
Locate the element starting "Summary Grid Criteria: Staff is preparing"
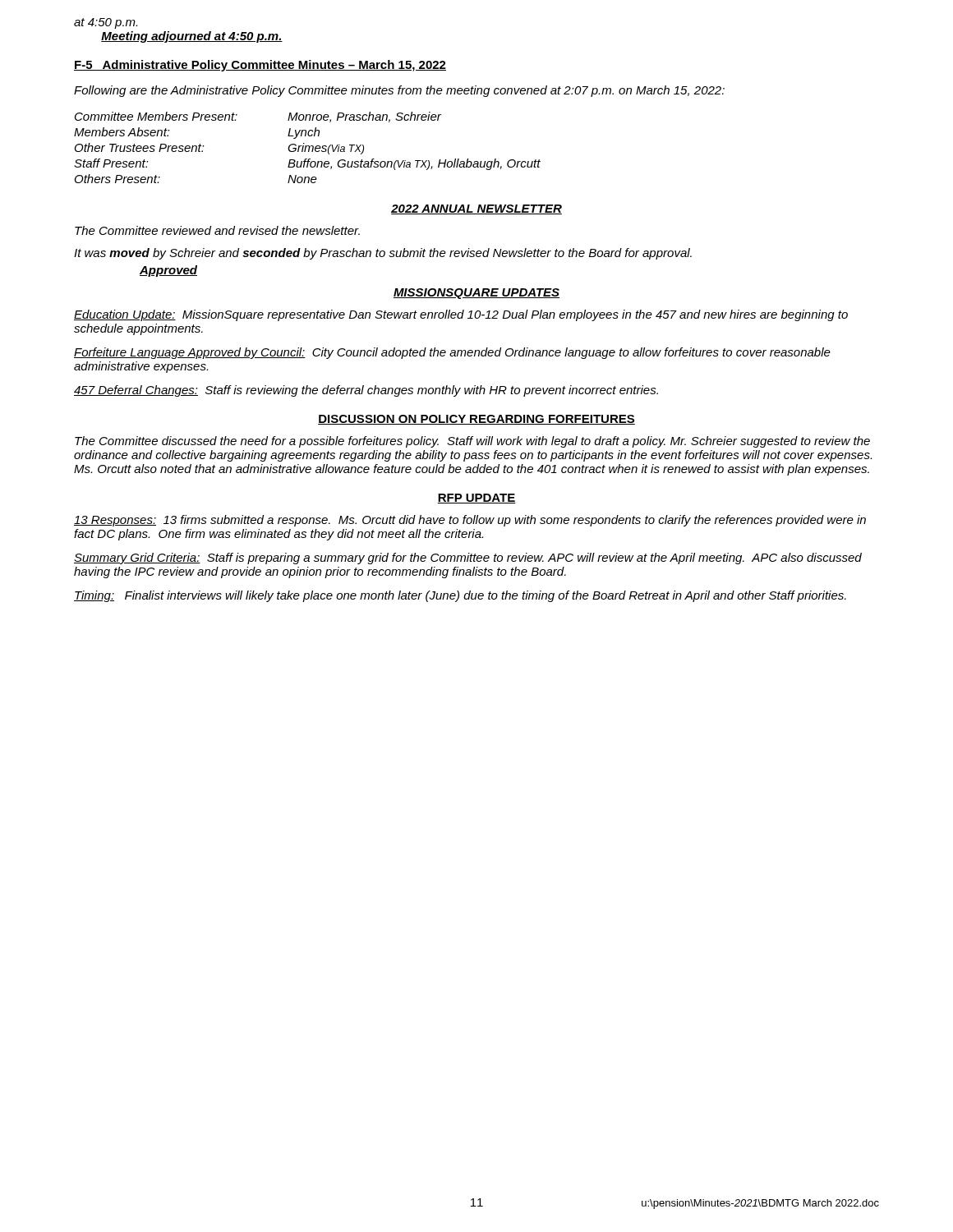pyautogui.click(x=468, y=564)
